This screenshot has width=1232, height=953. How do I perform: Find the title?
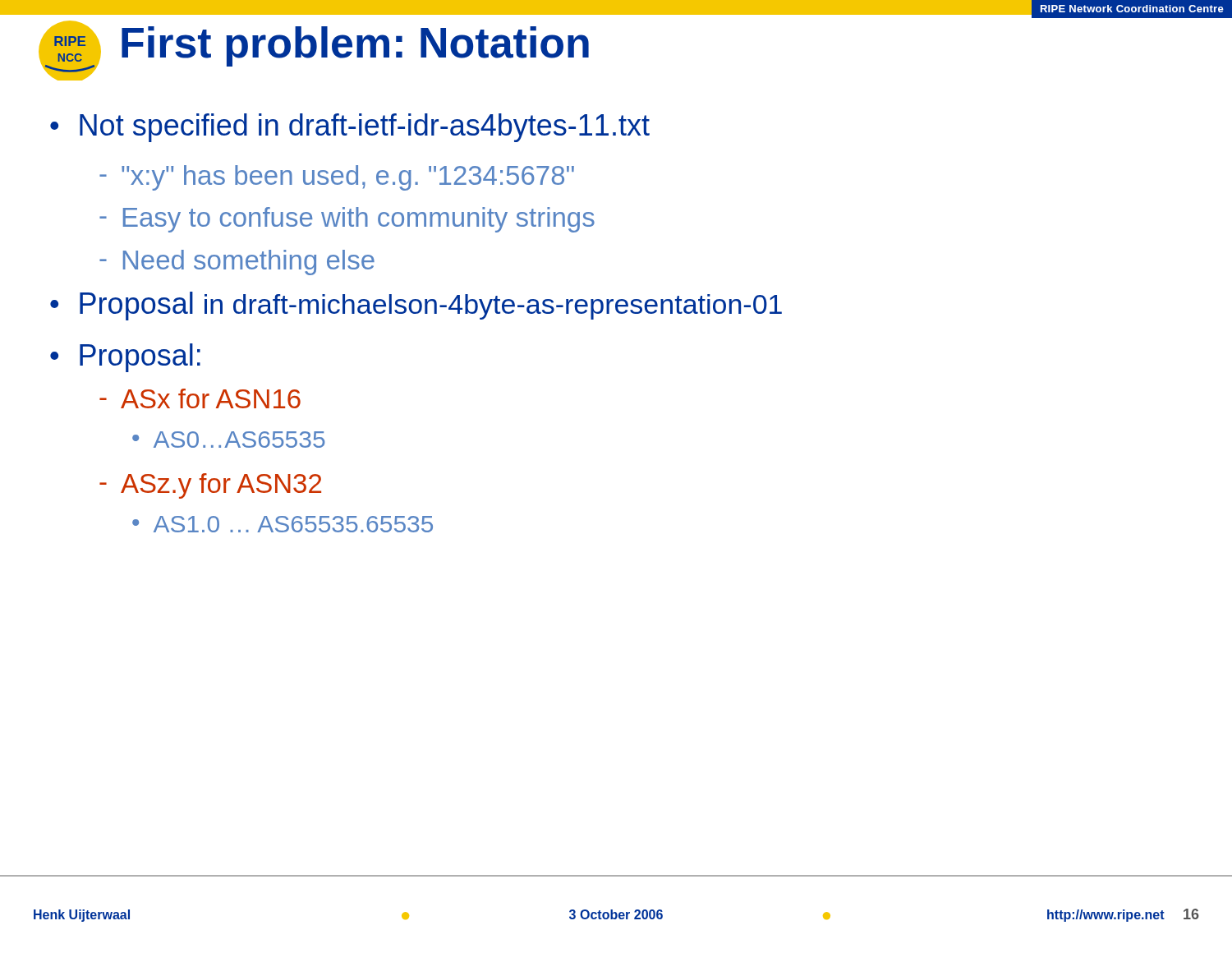click(355, 43)
